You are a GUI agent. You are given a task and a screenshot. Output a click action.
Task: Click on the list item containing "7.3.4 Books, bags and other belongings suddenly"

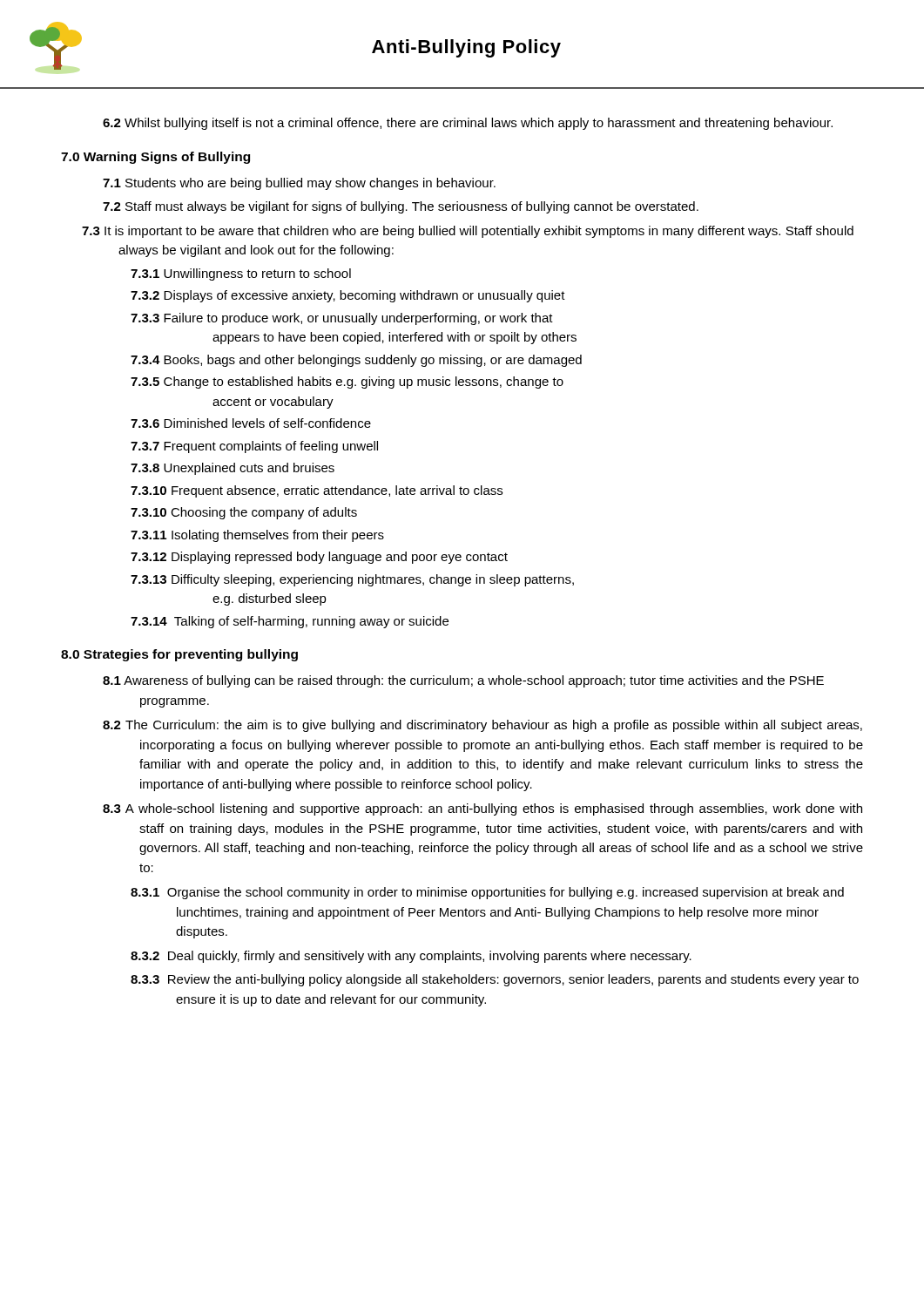497,360
